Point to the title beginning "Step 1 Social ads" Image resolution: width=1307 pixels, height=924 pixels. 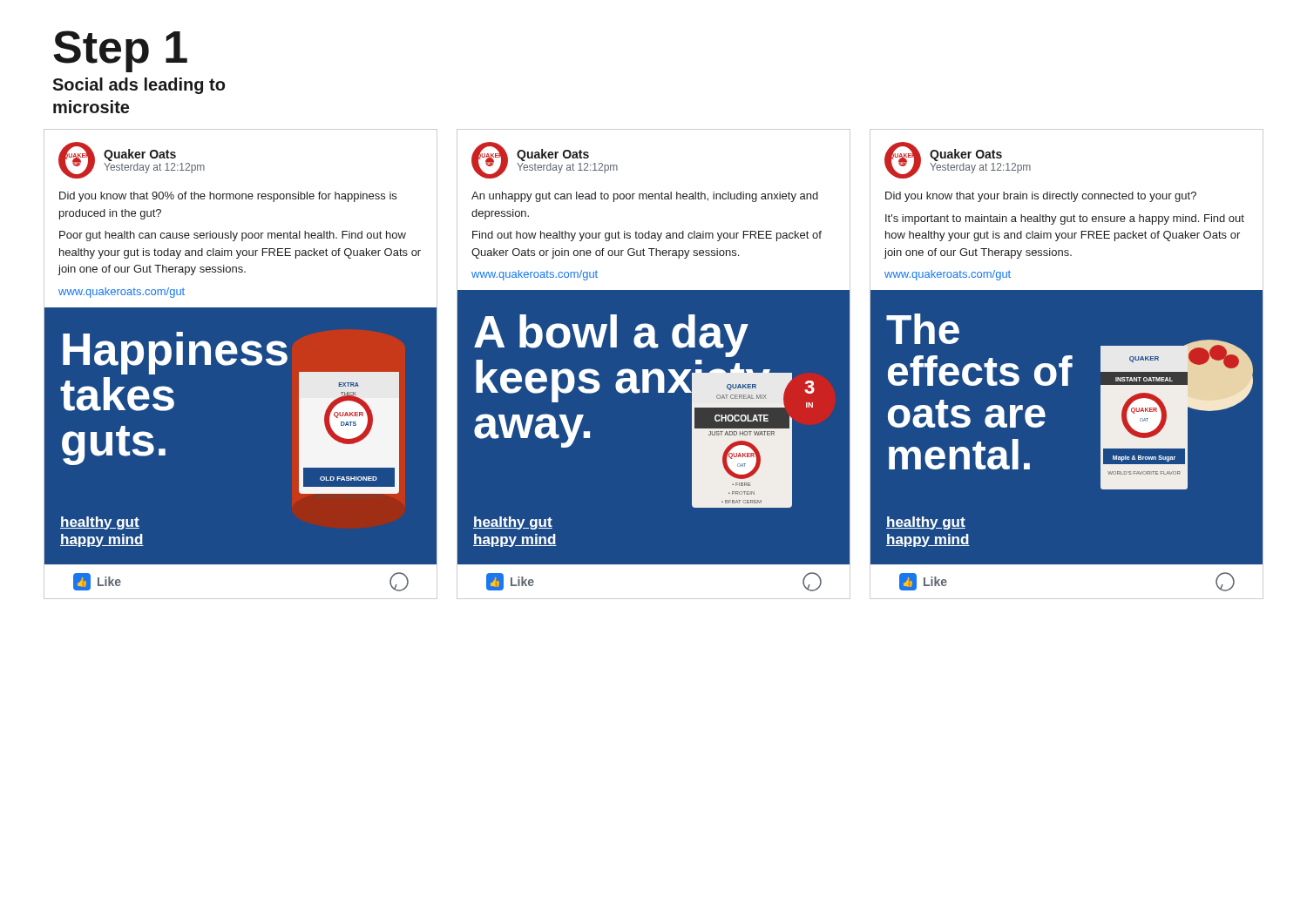click(139, 71)
